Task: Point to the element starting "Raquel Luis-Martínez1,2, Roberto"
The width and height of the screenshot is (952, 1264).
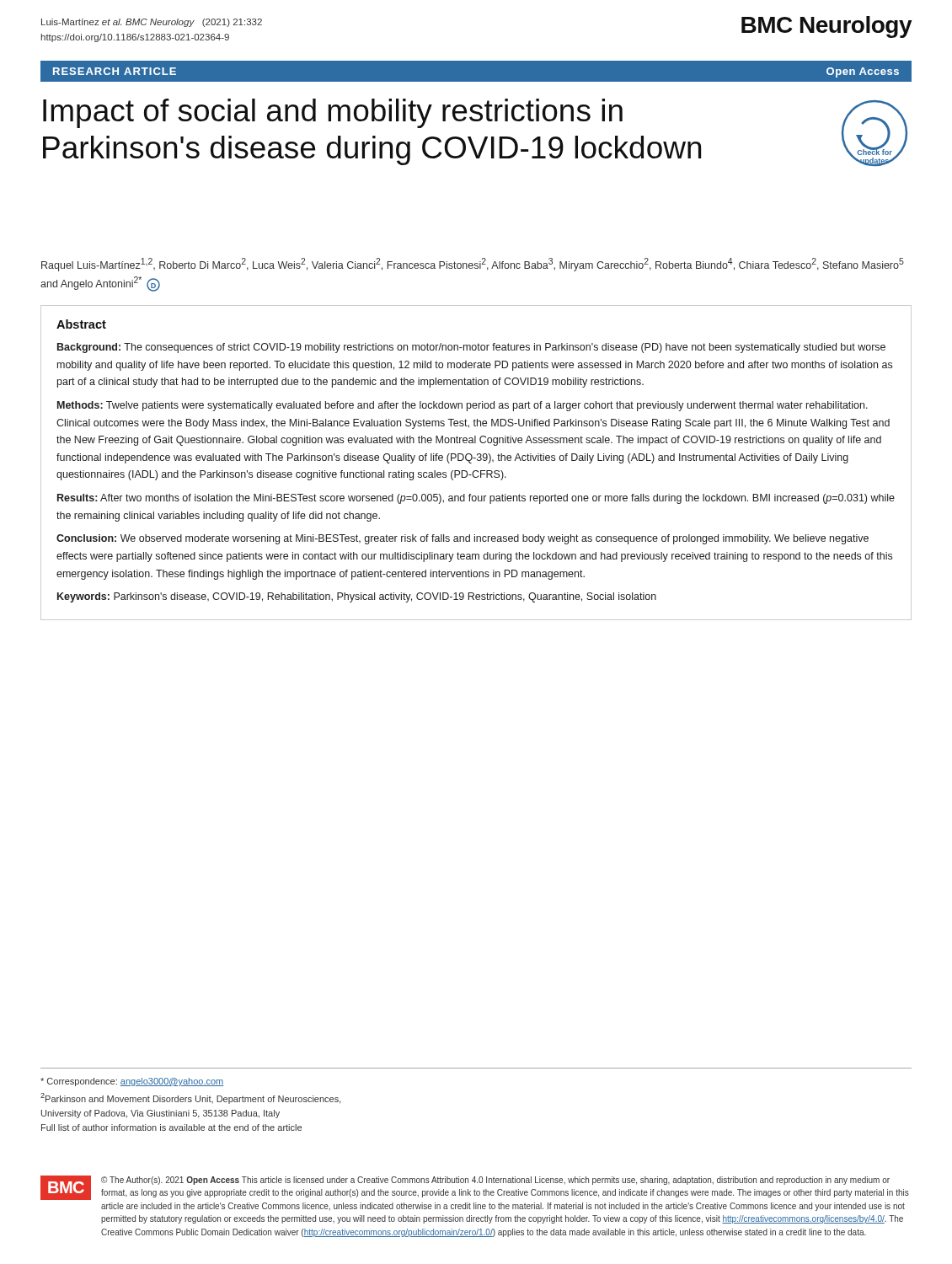Action: [x=472, y=274]
